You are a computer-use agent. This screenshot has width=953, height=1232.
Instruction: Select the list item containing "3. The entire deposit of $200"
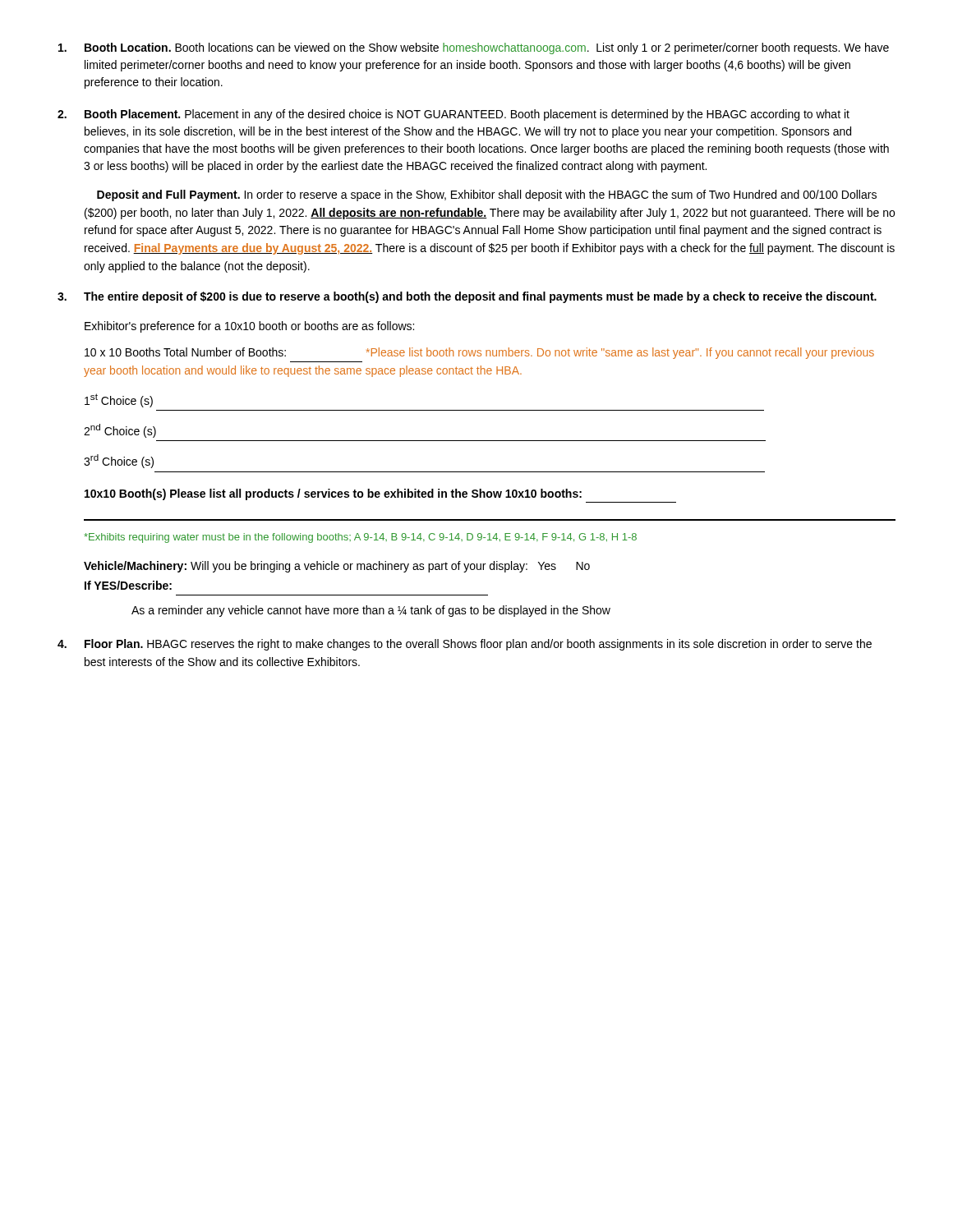tap(476, 298)
